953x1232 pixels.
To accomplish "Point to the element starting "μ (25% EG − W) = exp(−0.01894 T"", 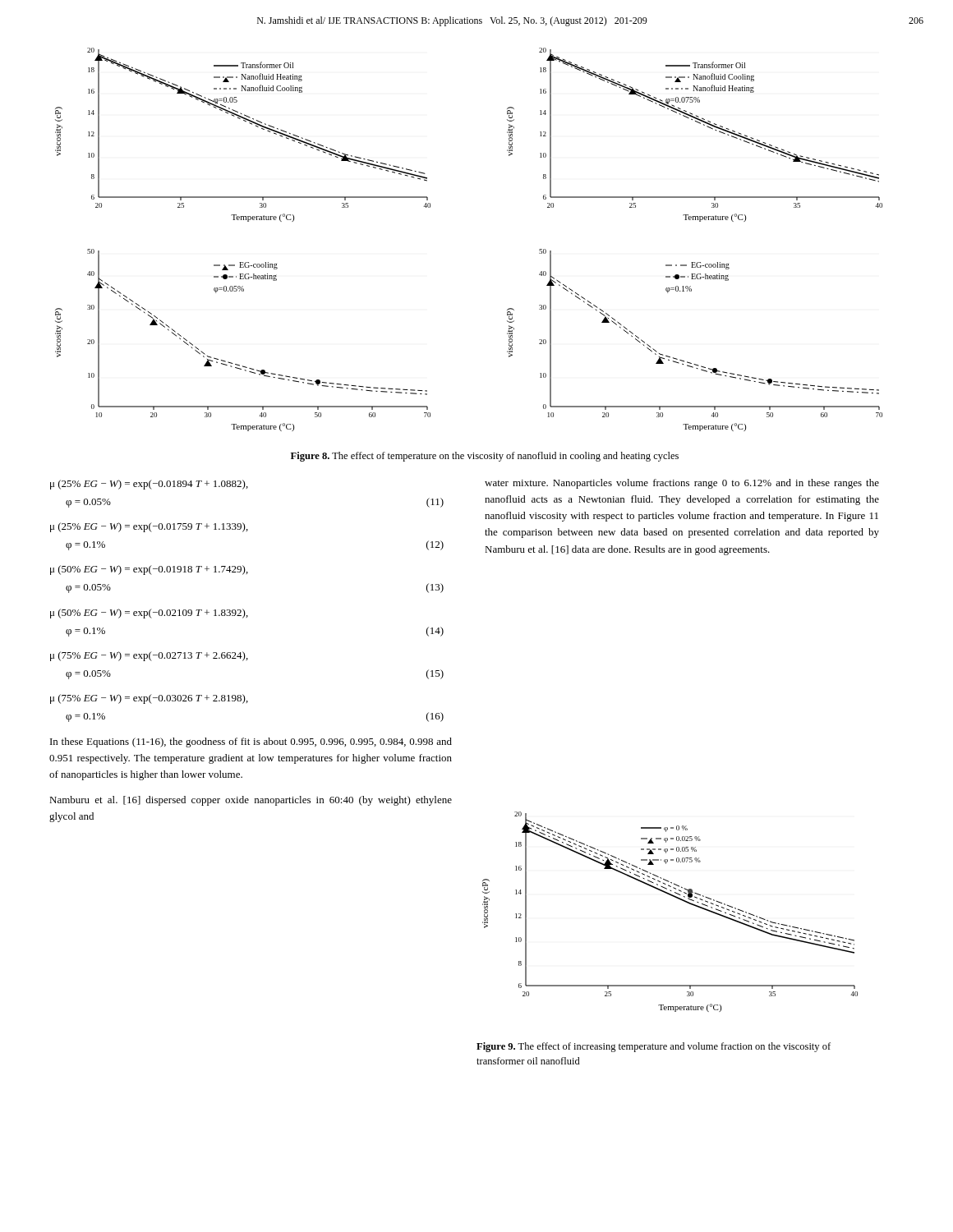I will (x=246, y=494).
